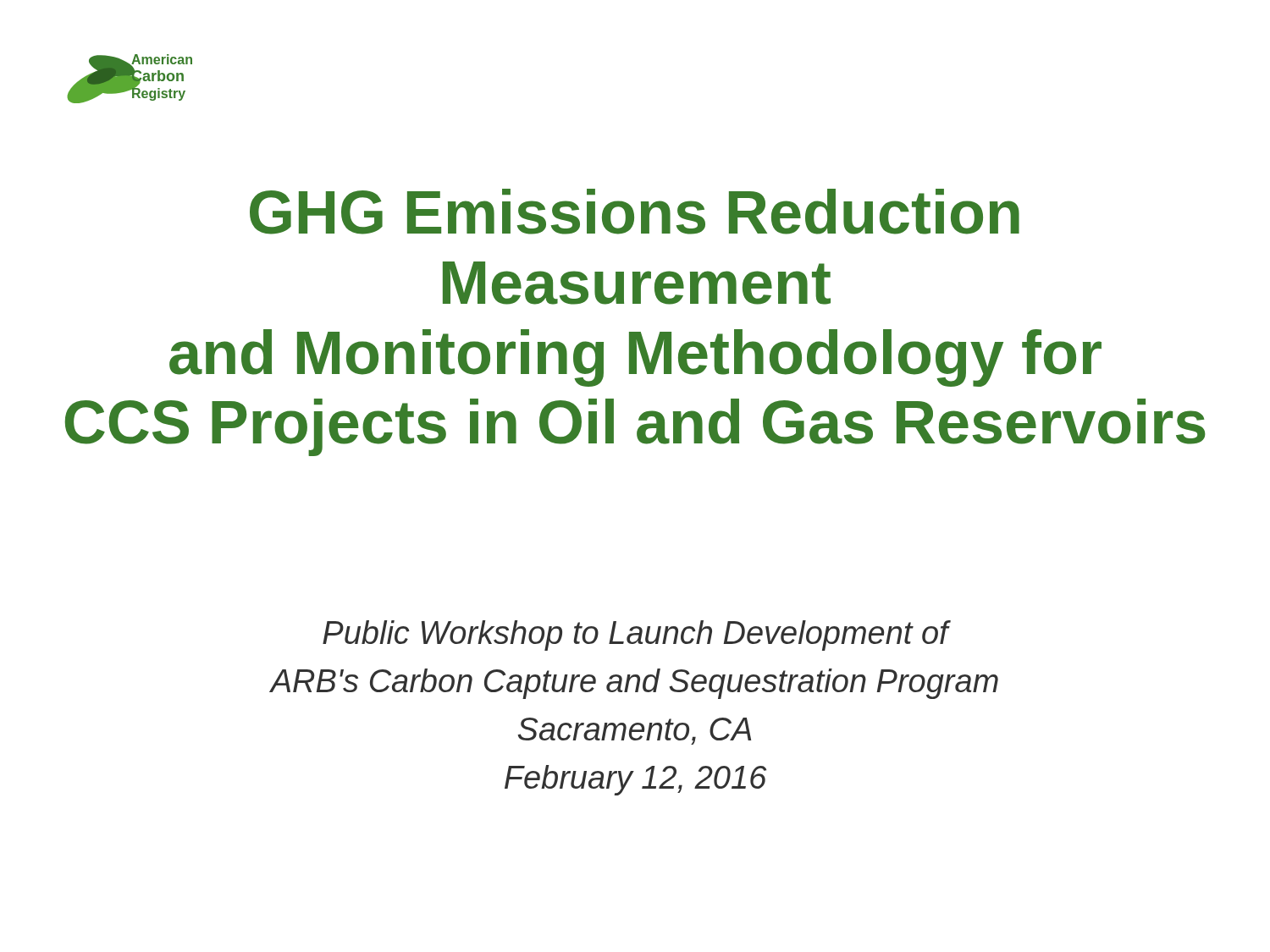The height and width of the screenshot is (952, 1270).
Task: Click on the element starting "Public Workshop to Launch Development of ARB's"
Action: (x=635, y=706)
